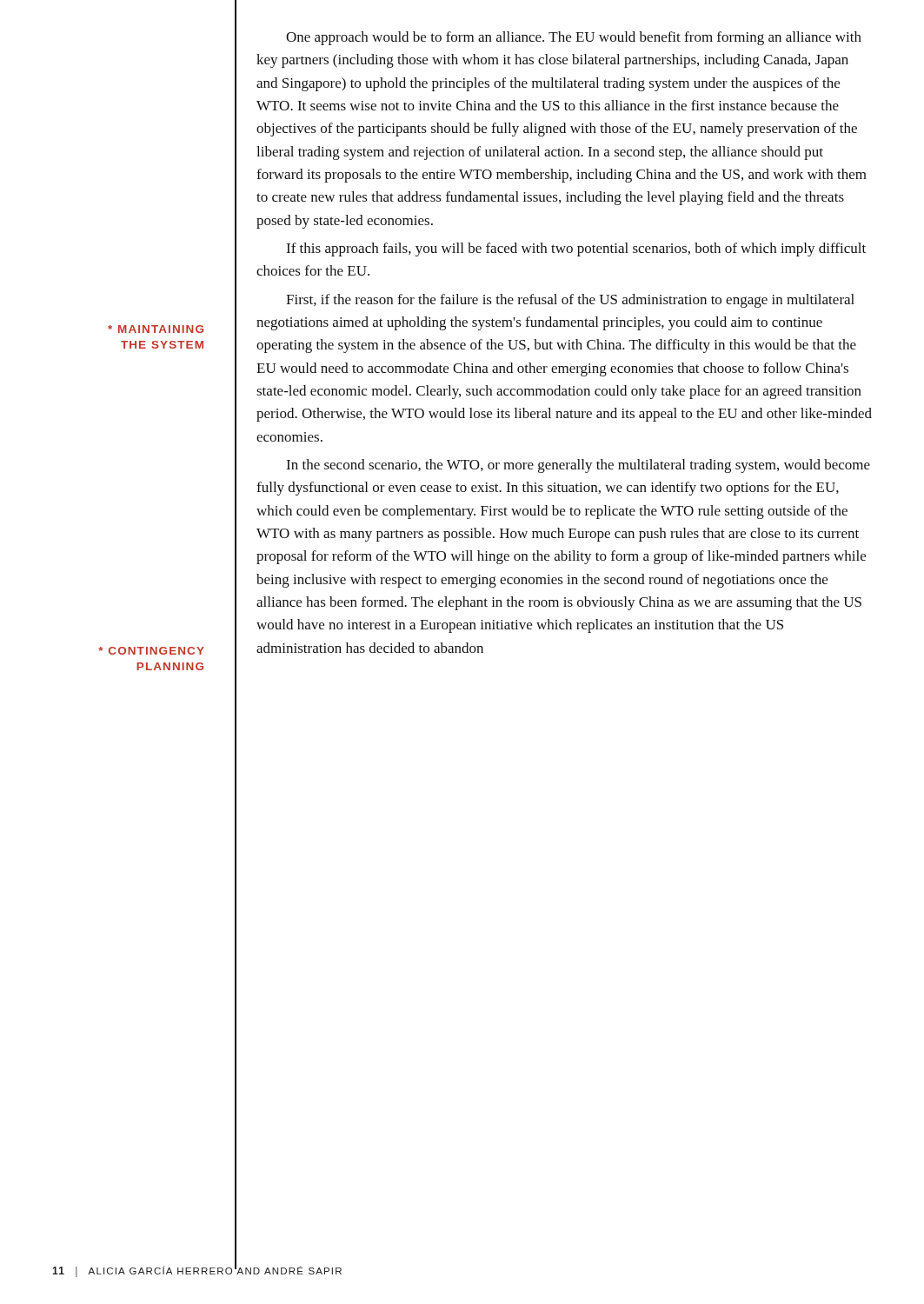Find the element starting "One approach would be to"
Viewport: 924px width, 1304px height.
click(564, 129)
